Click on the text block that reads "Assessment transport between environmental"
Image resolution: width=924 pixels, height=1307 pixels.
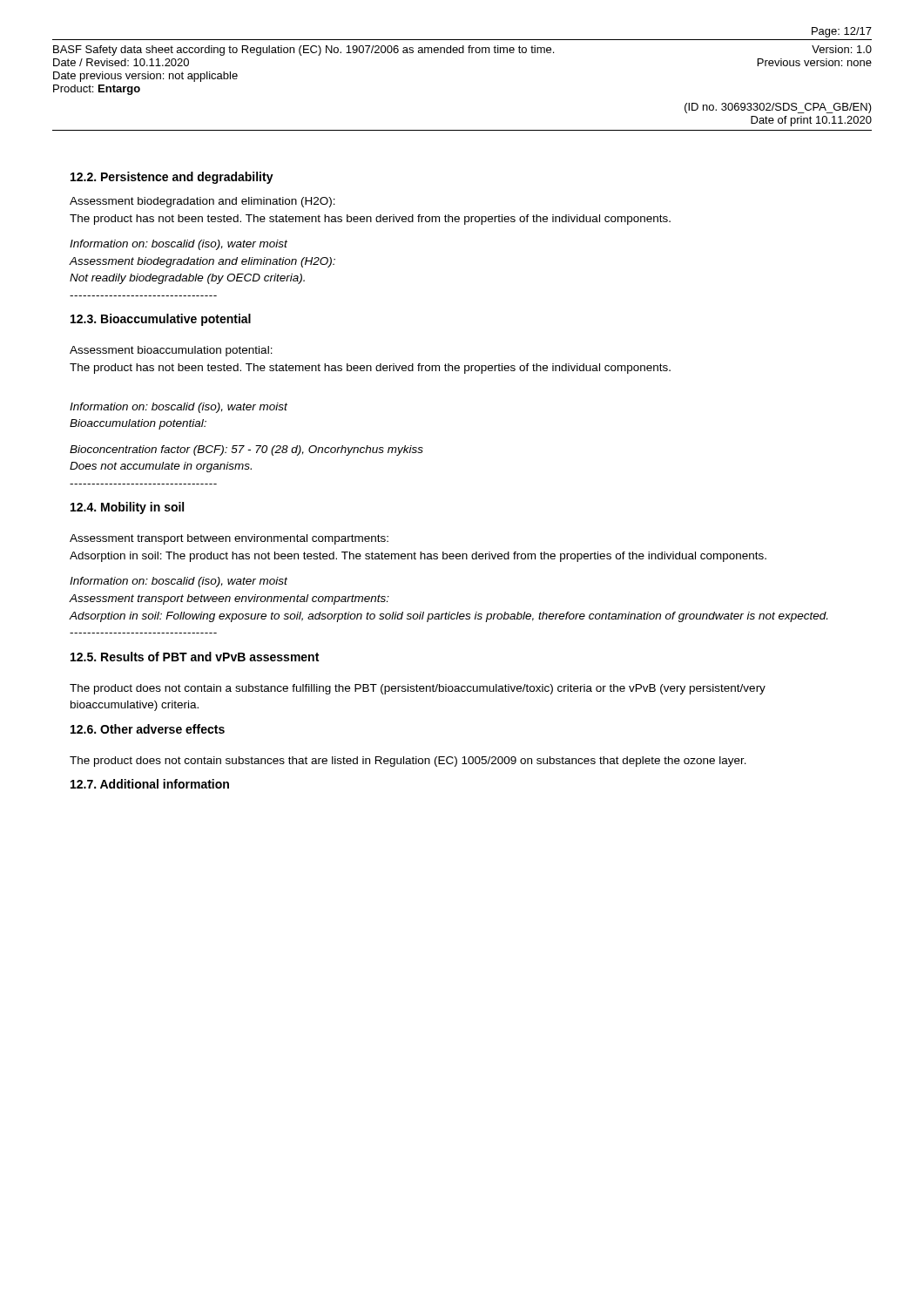pos(418,547)
